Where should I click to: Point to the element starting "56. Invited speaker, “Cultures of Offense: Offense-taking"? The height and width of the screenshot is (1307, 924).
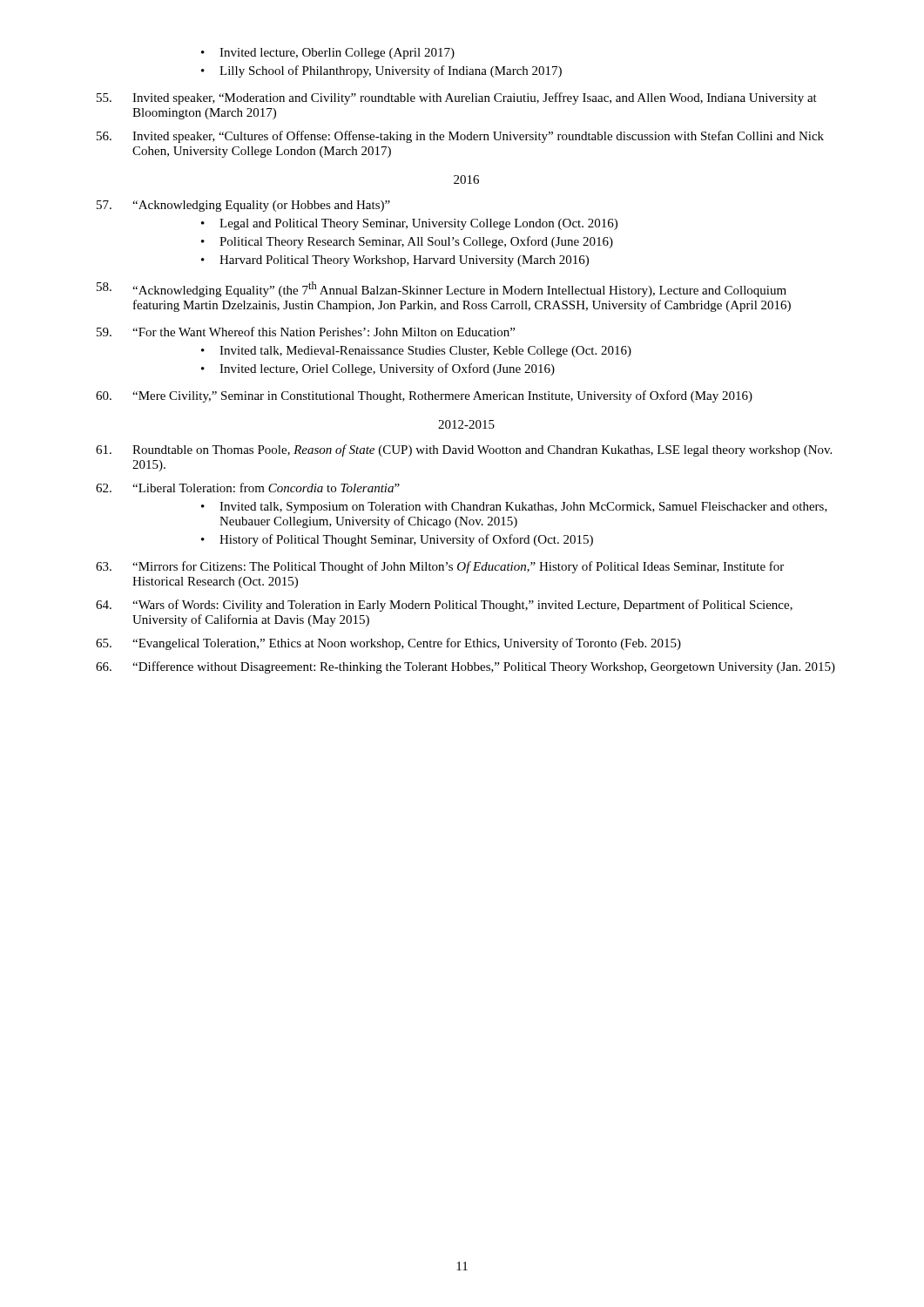coord(466,144)
